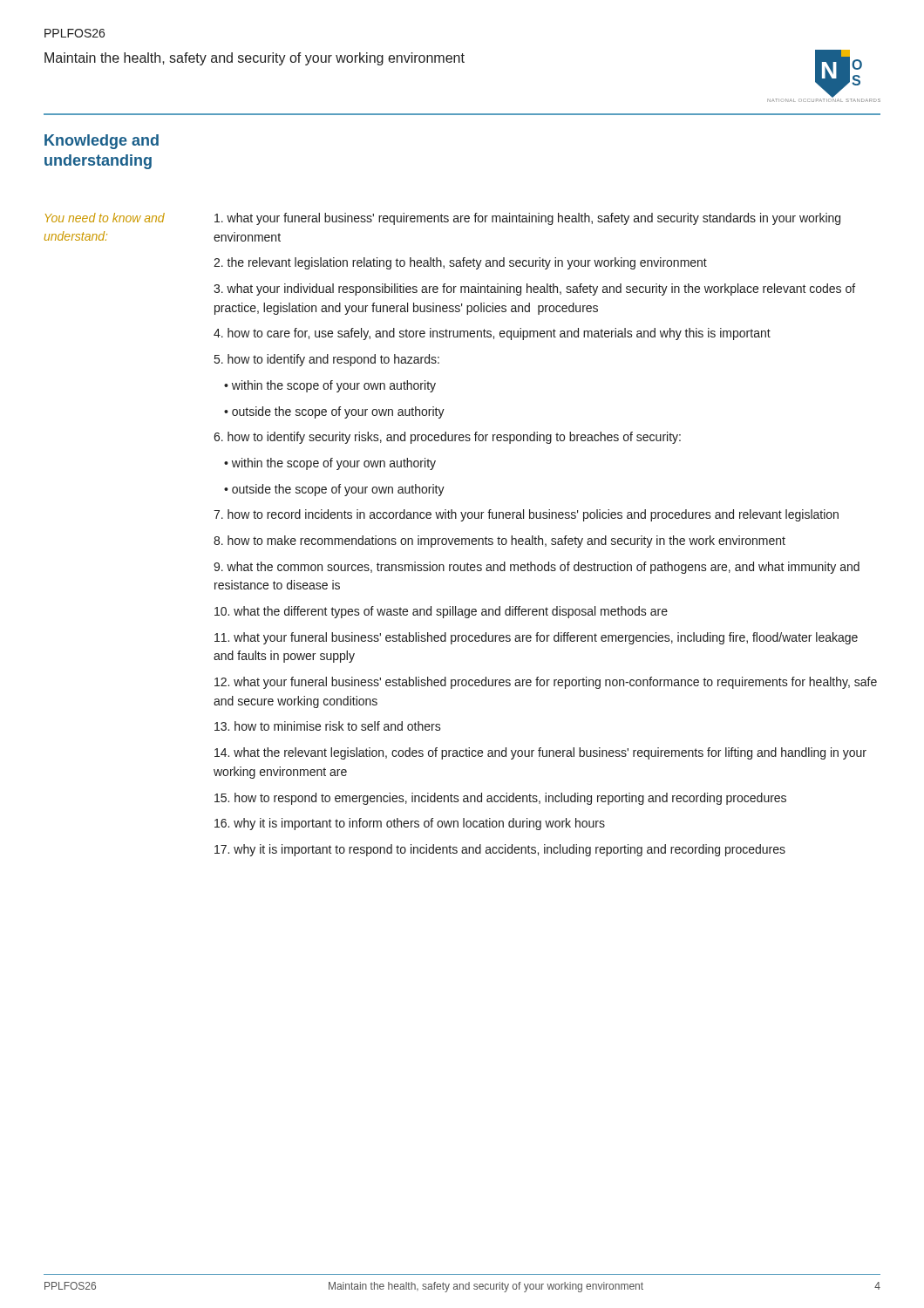924x1308 pixels.
Task: Point to the block starting "15. how to respond to emergencies,"
Action: click(x=547, y=798)
